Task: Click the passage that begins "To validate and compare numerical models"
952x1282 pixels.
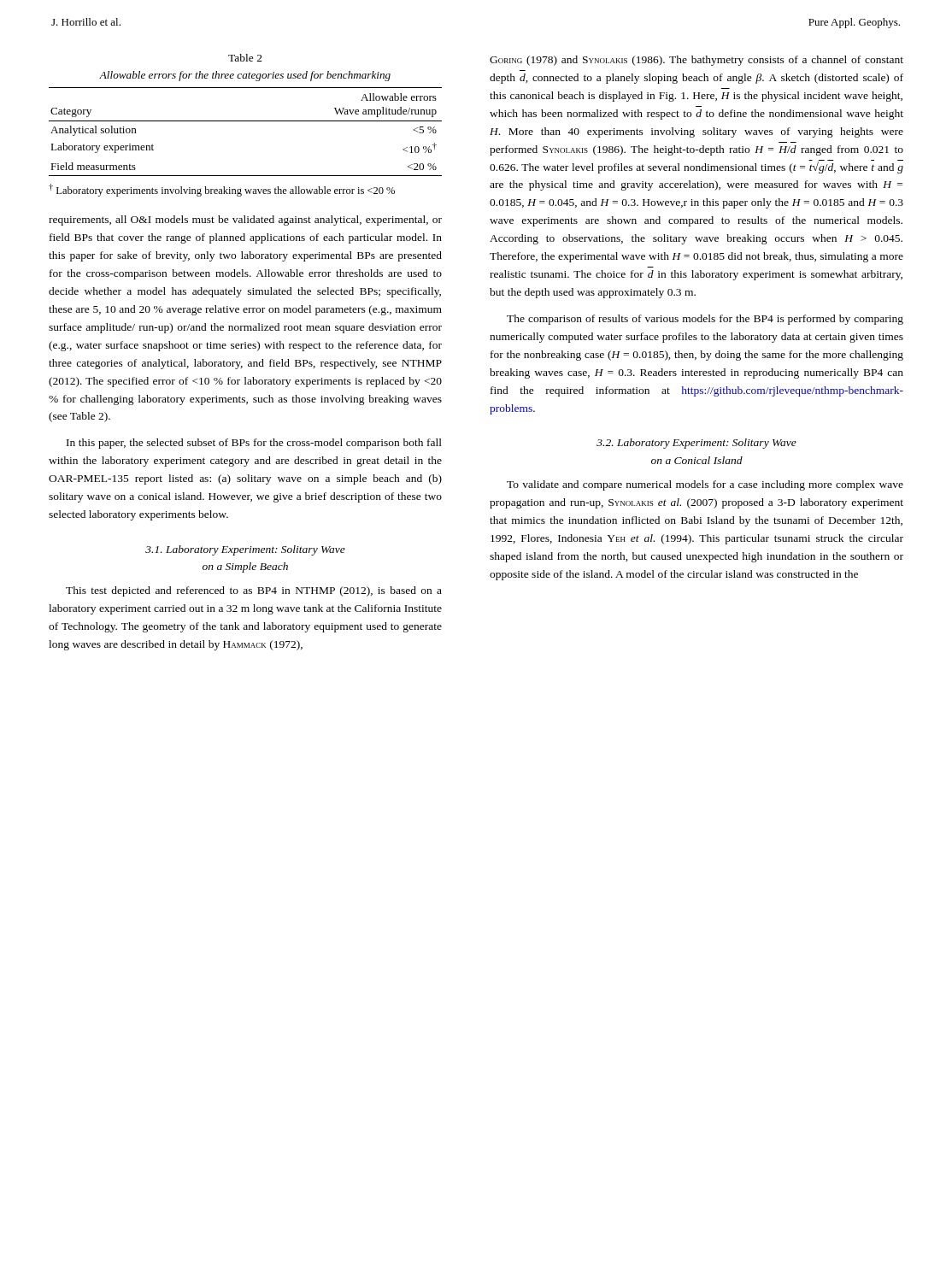Action: pos(696,529)
